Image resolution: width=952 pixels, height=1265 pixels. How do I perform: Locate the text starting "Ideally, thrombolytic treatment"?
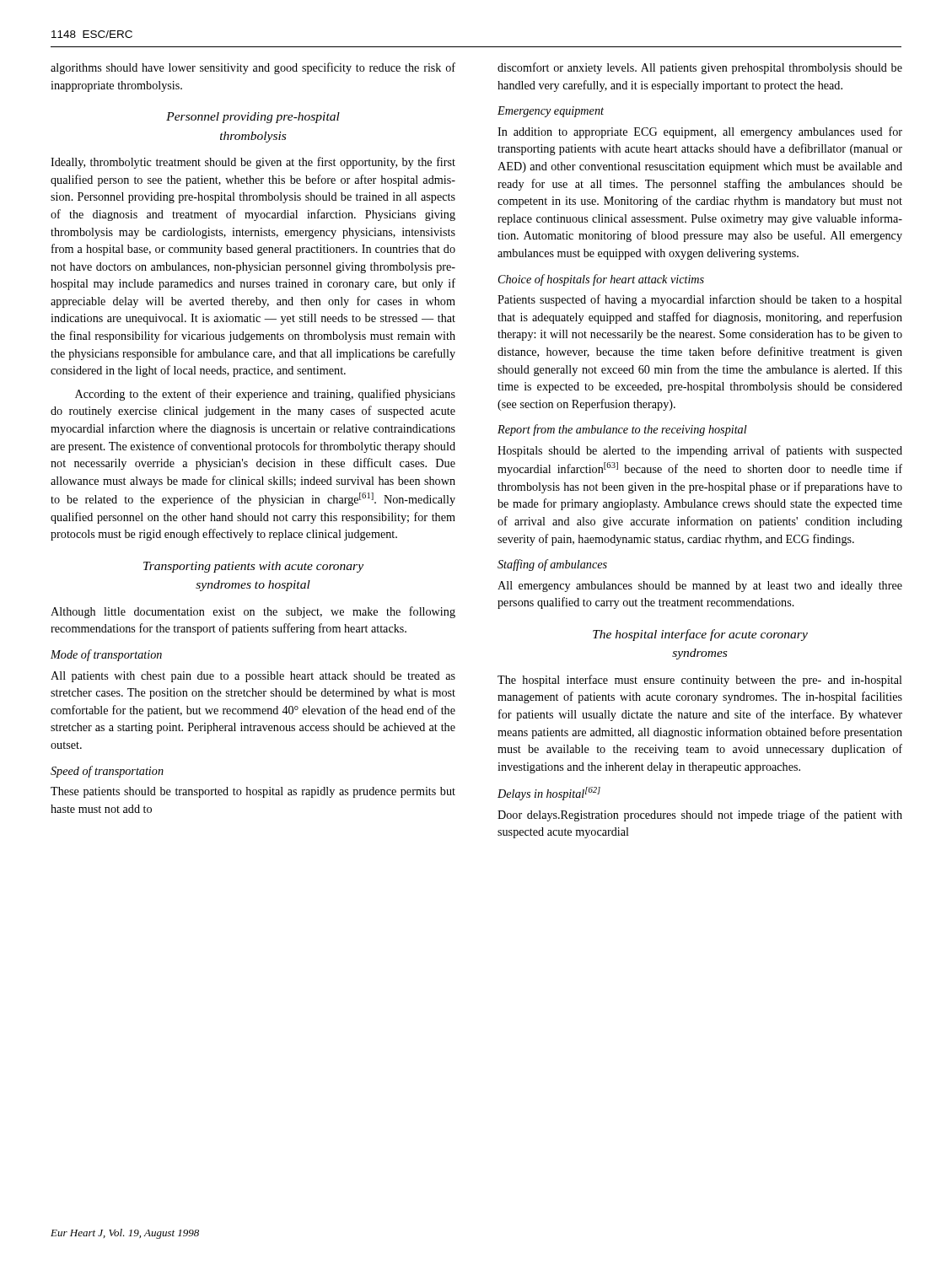253,266
